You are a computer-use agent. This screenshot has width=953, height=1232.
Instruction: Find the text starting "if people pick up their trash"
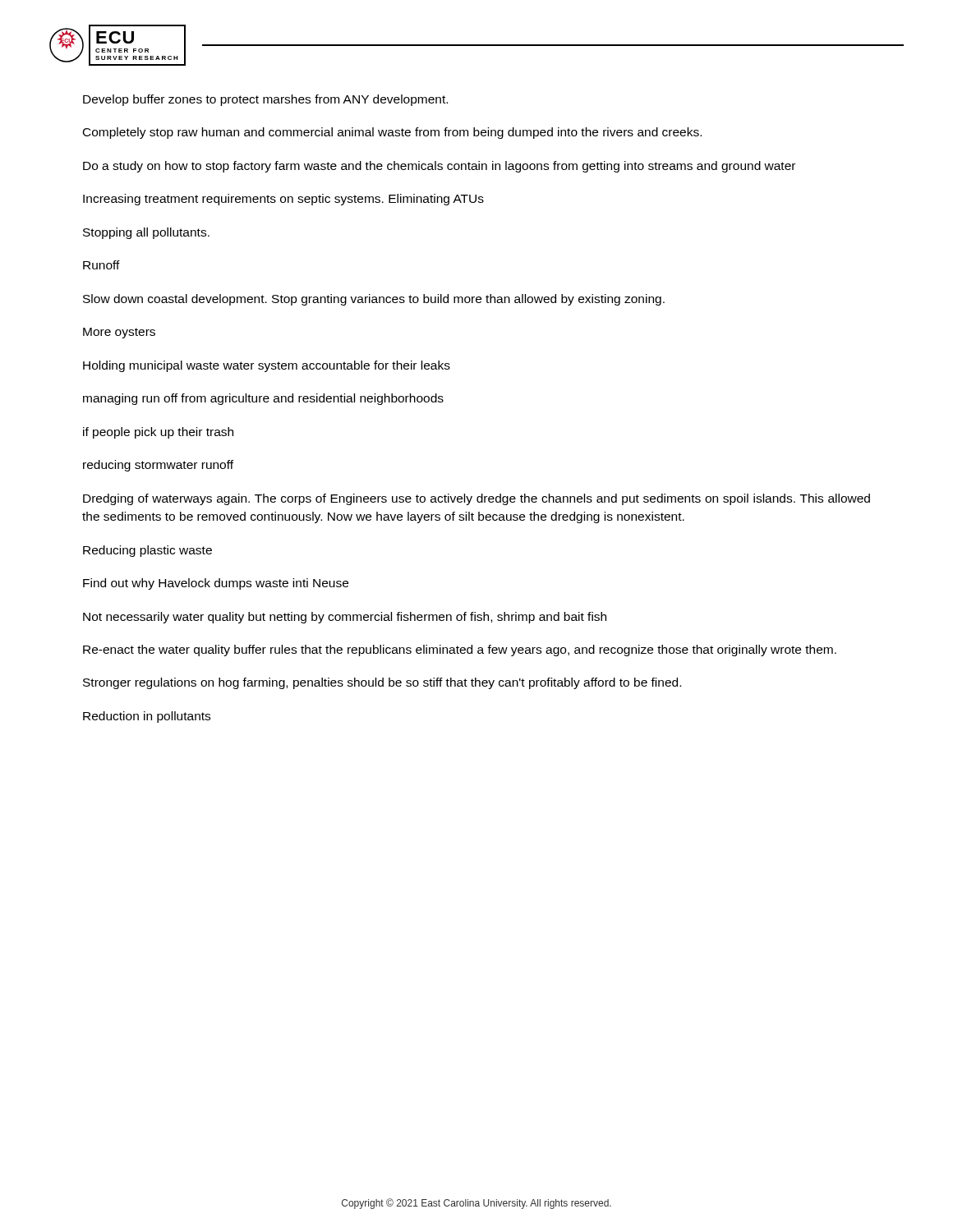pyautogui.click(x=158, y=431)
